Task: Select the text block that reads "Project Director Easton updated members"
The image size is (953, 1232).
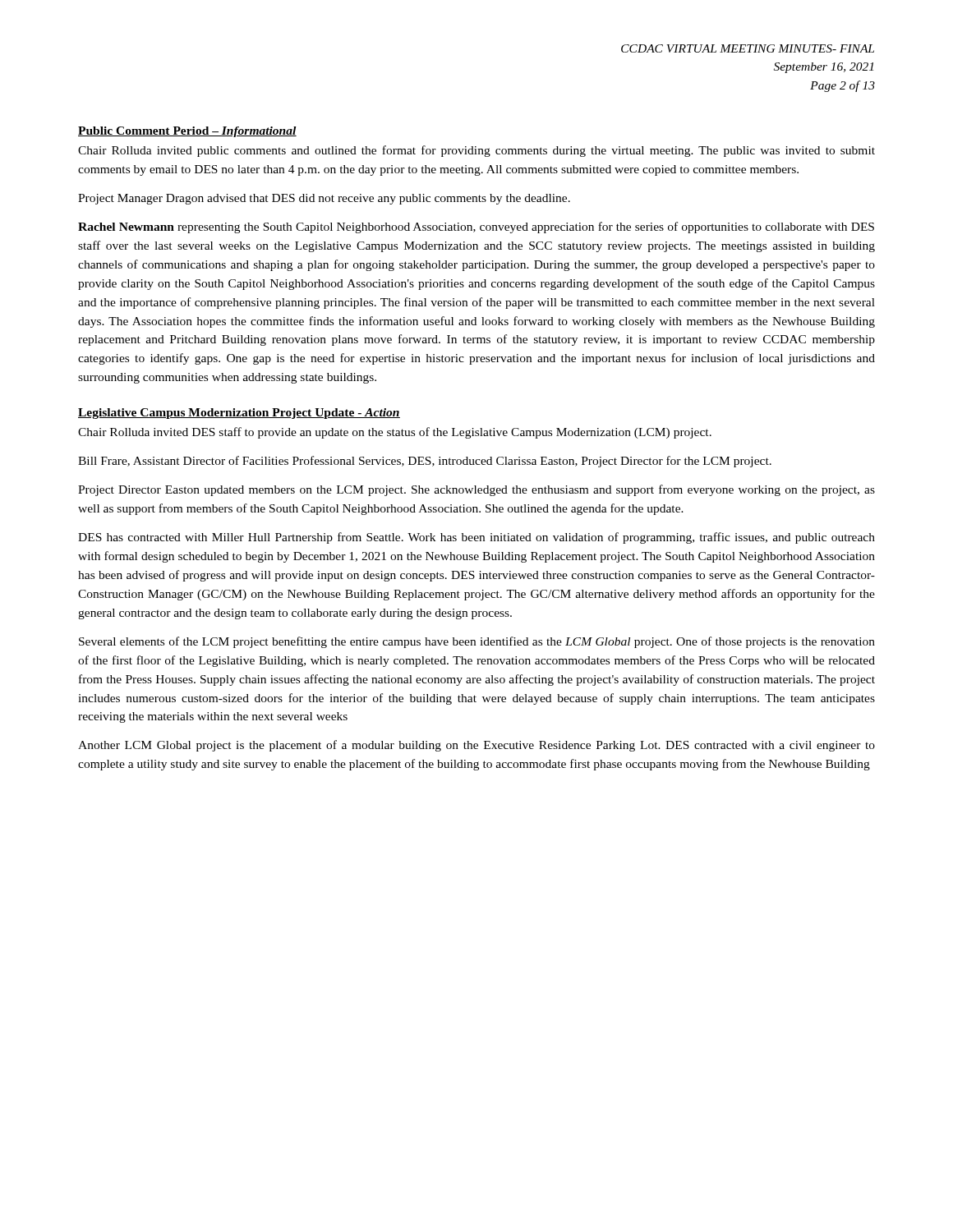Action: coord(476,499)
